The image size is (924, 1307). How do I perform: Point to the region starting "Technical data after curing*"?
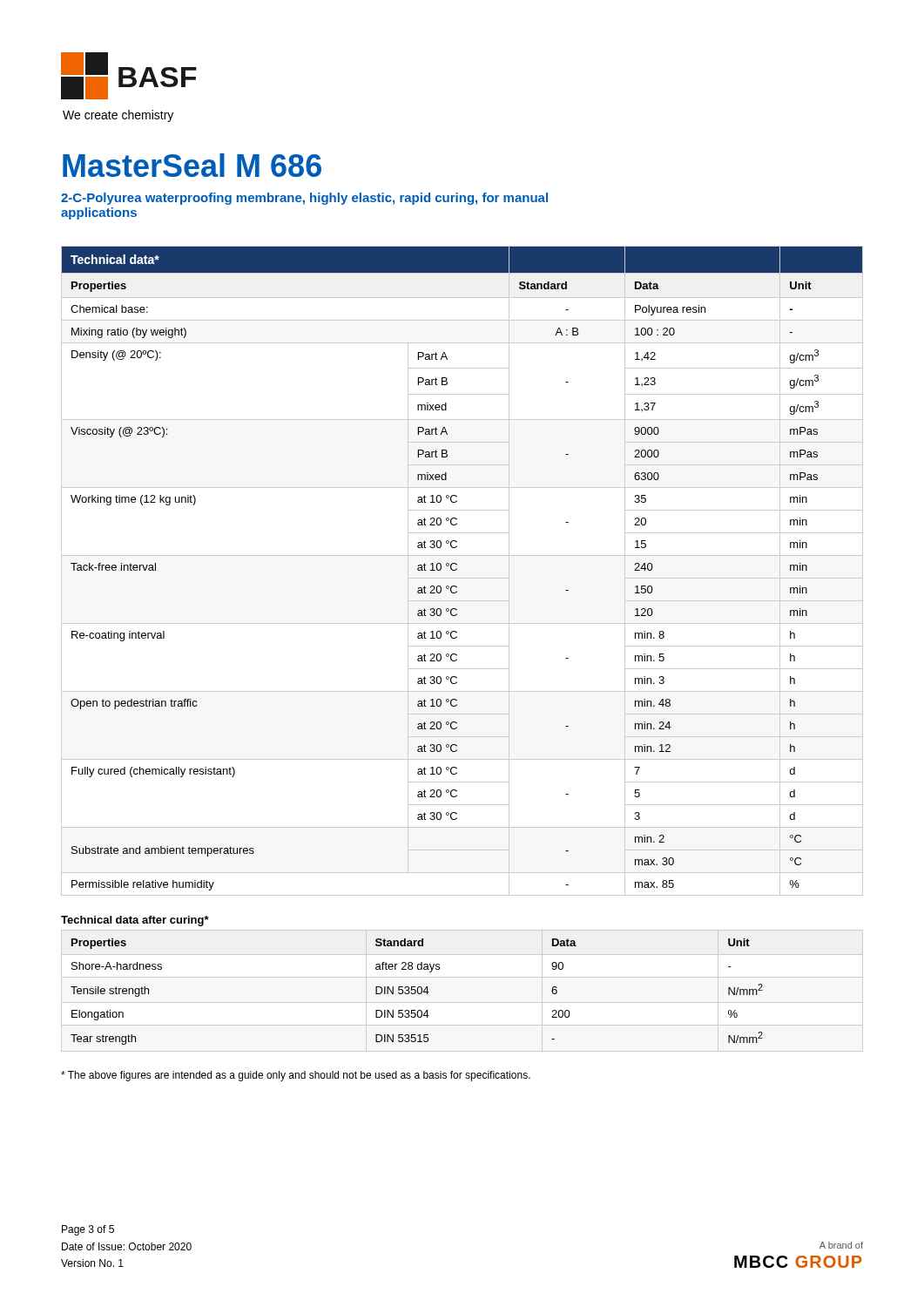[135, 920]
